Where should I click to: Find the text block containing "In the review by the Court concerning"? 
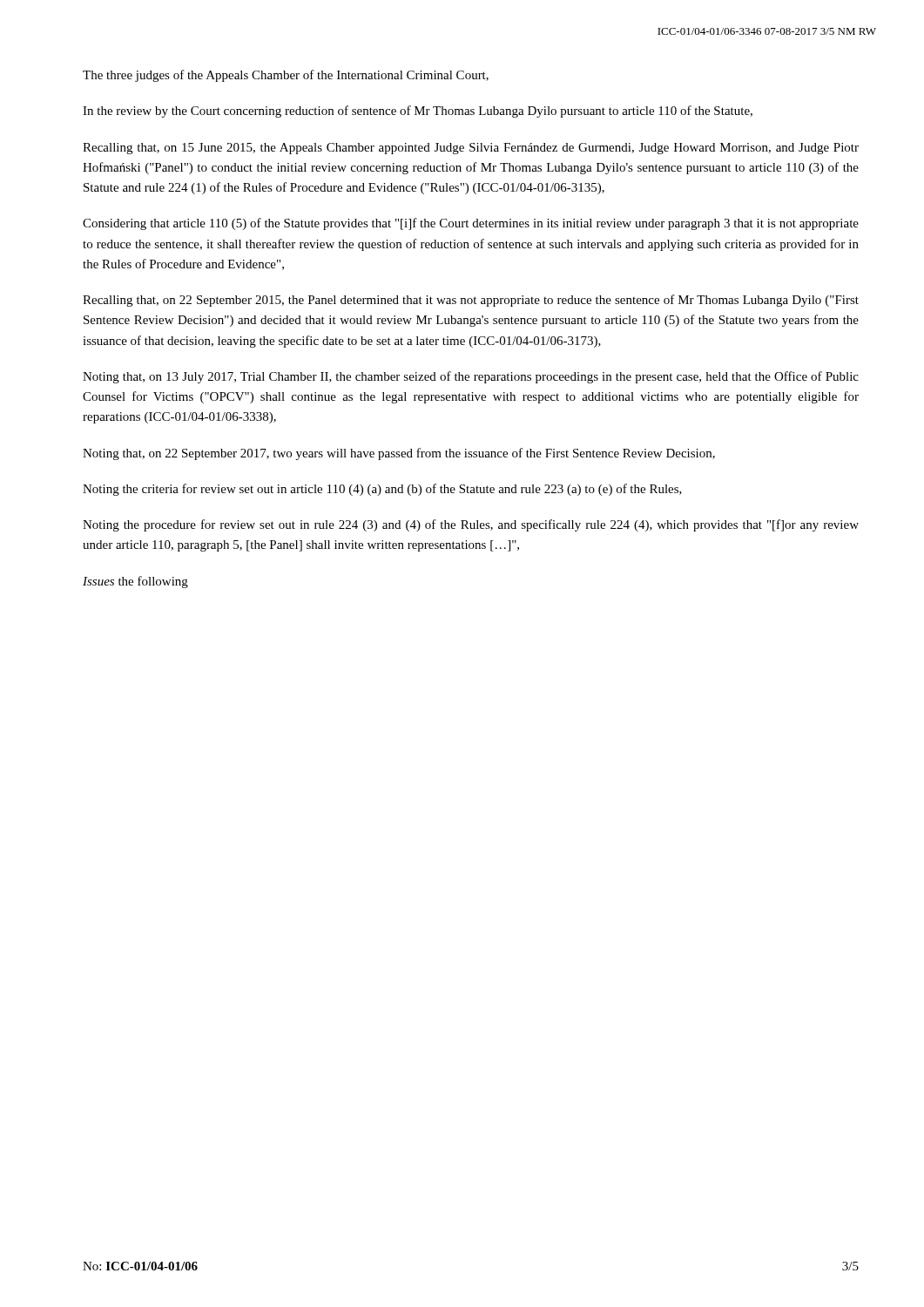[418, 111]
